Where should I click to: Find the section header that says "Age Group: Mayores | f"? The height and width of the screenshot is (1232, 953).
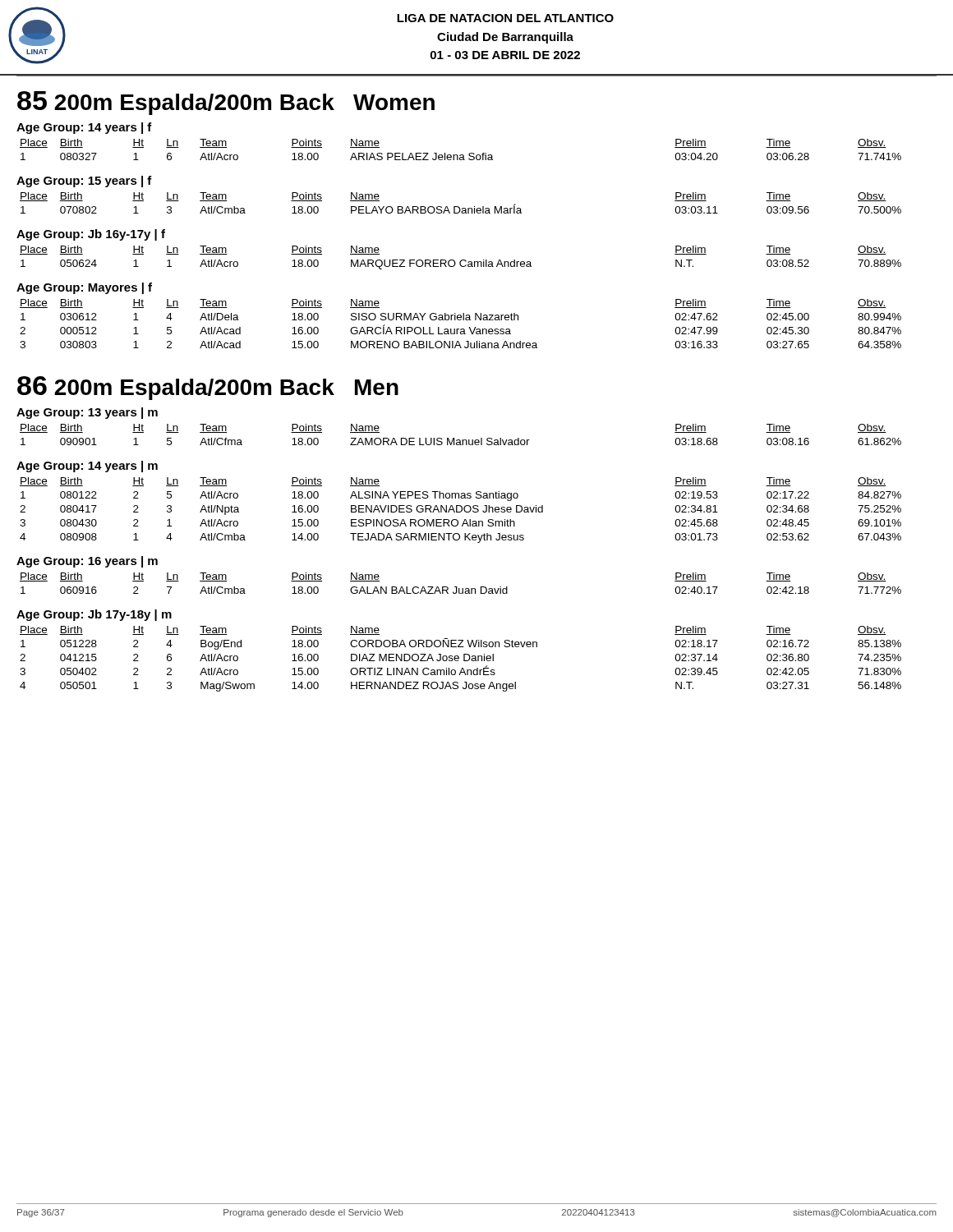pos(84,287)
